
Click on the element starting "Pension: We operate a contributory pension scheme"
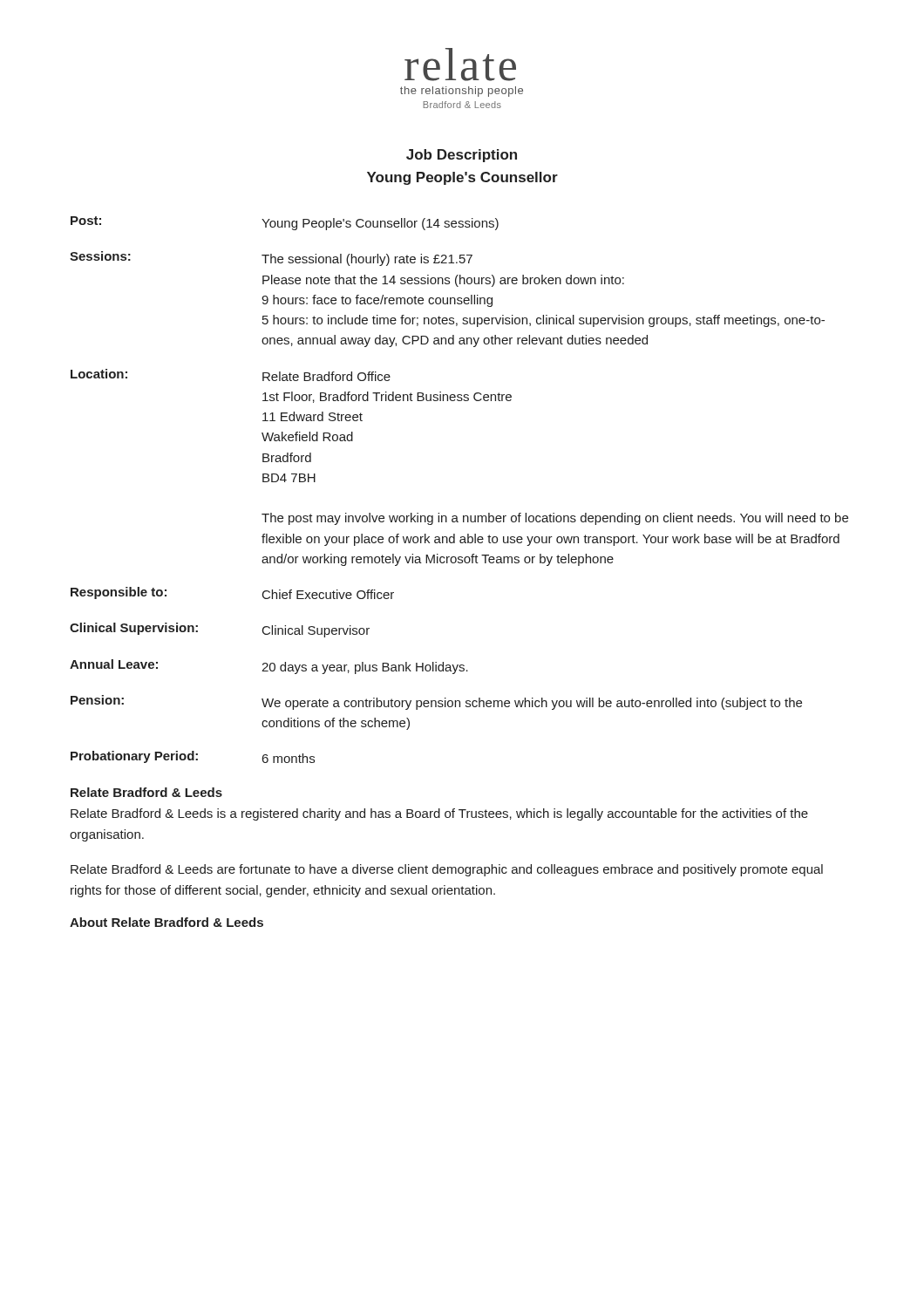[x=462, y=712]
